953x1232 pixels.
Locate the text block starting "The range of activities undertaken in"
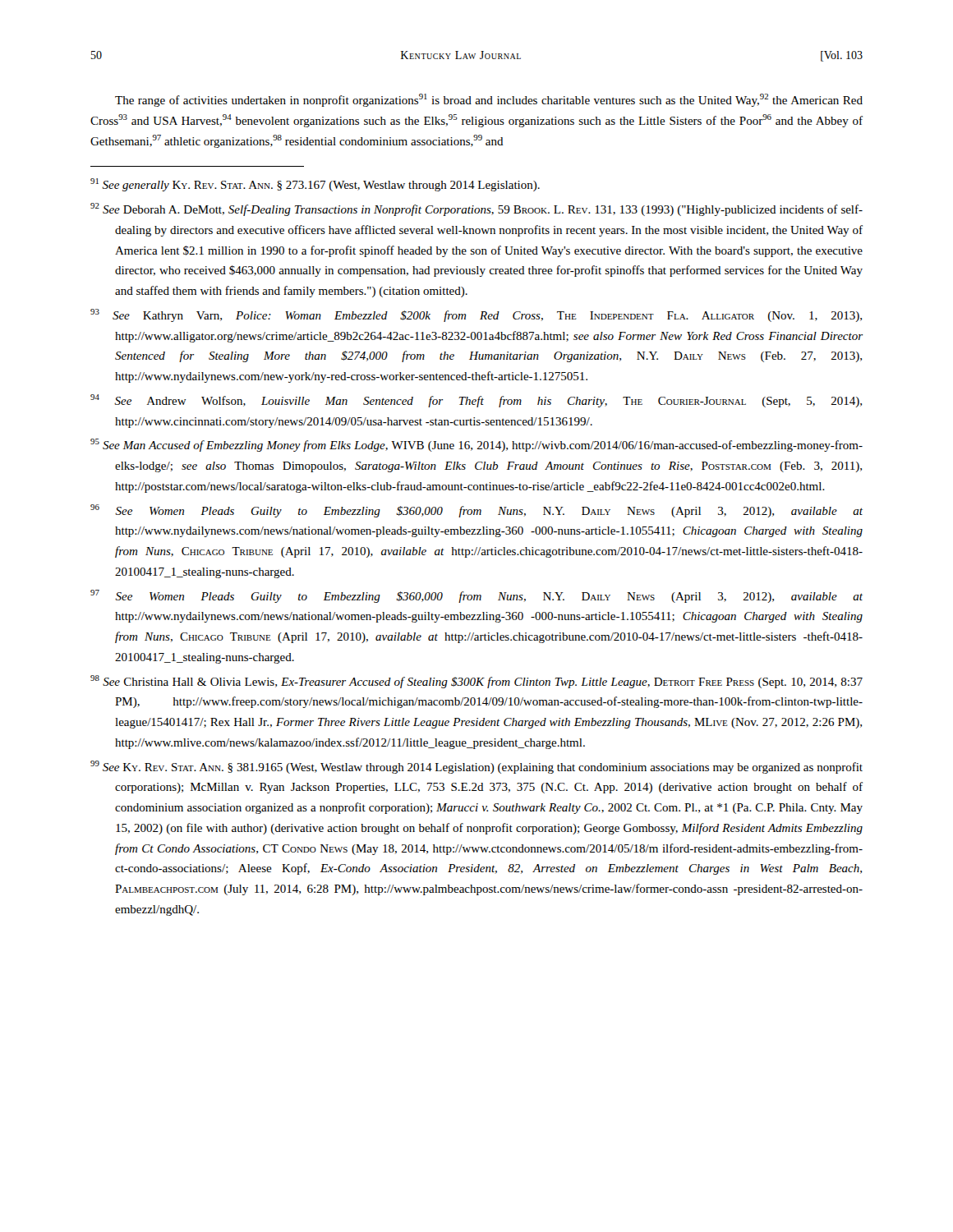[476, 121]
